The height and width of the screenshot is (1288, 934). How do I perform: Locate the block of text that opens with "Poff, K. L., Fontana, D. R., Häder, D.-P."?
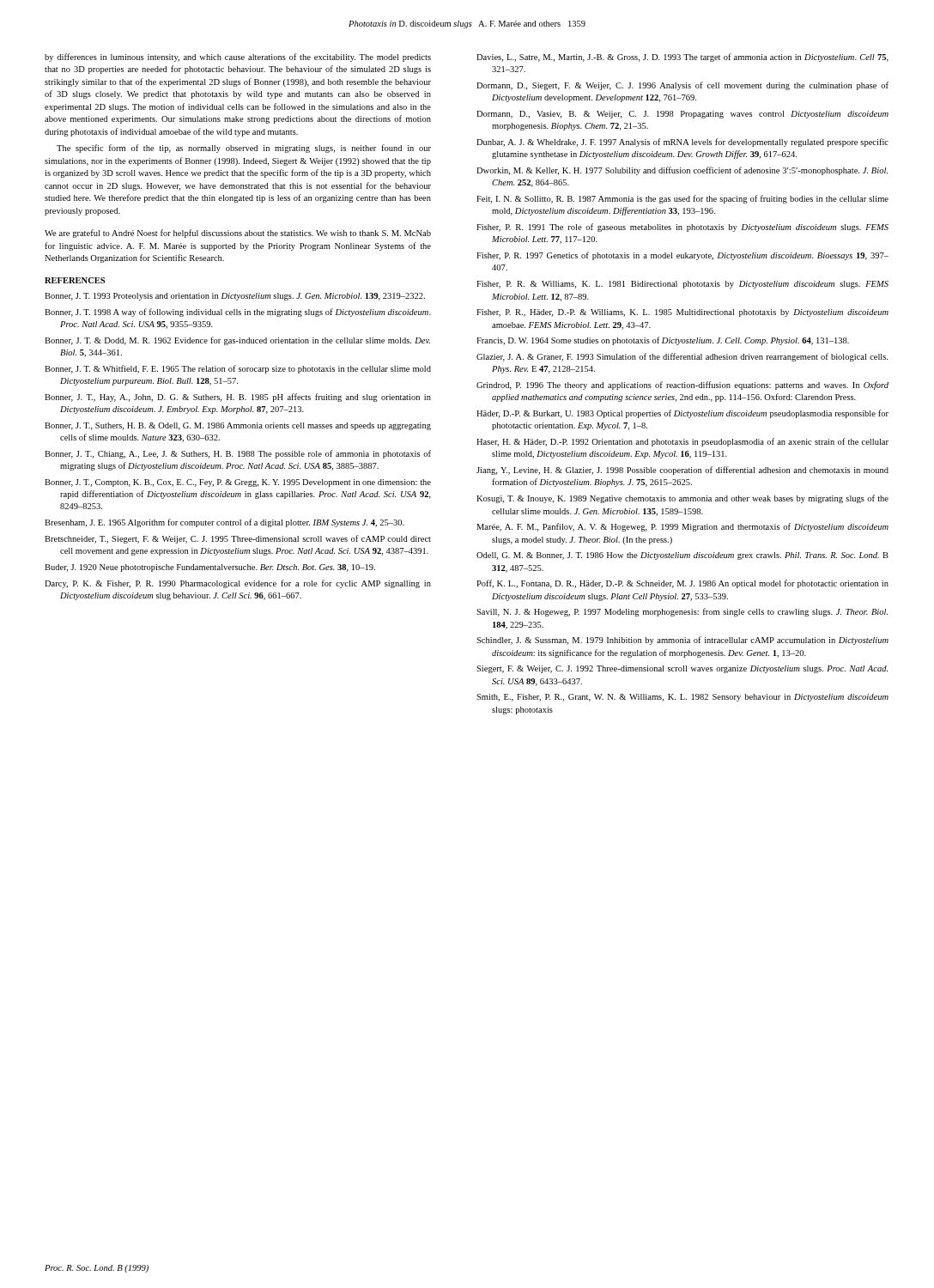click(x=682, y=590)
